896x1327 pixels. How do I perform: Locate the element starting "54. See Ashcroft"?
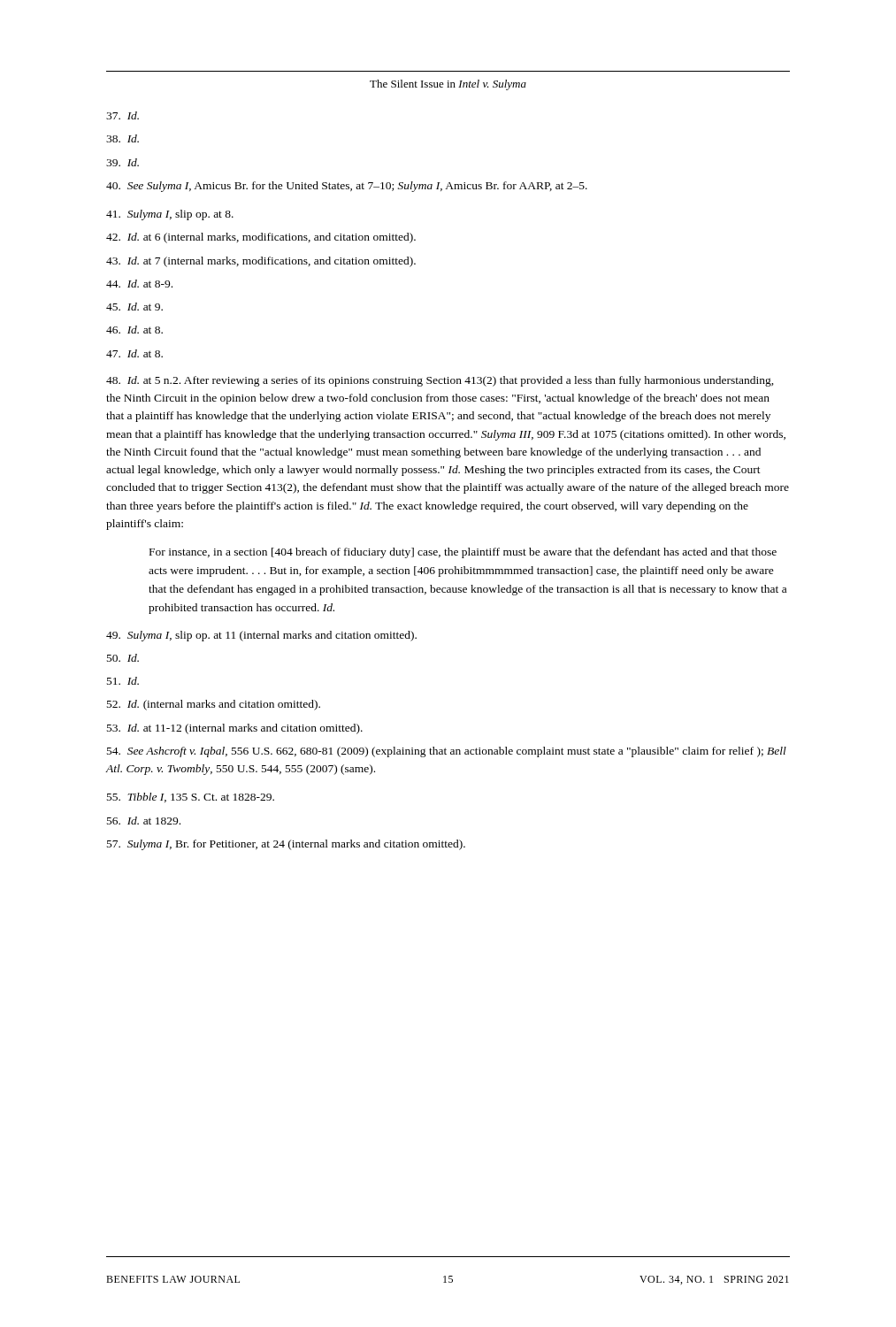pos(446,760)
